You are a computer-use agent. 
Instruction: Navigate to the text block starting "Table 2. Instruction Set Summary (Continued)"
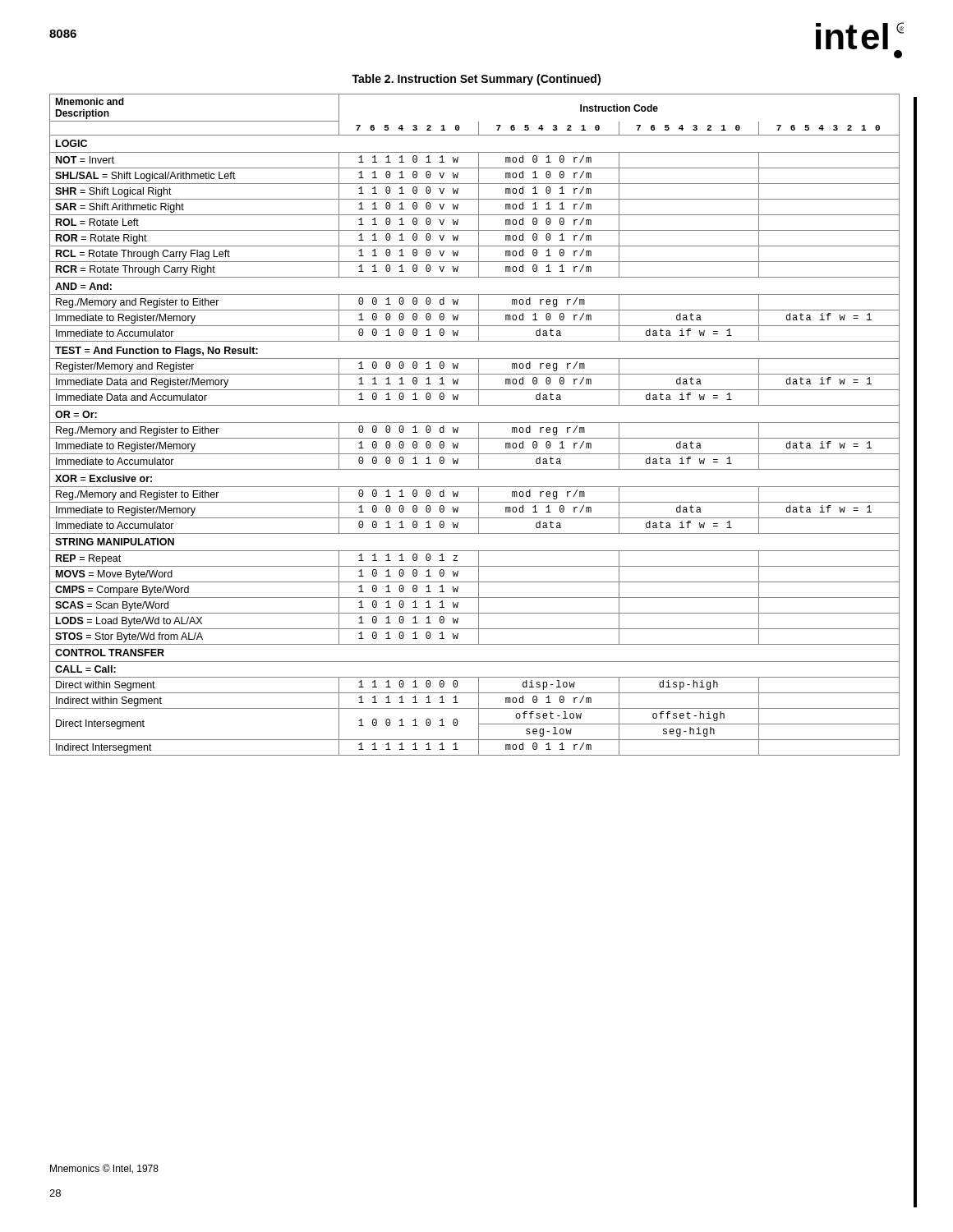click(x=476, y=79)
